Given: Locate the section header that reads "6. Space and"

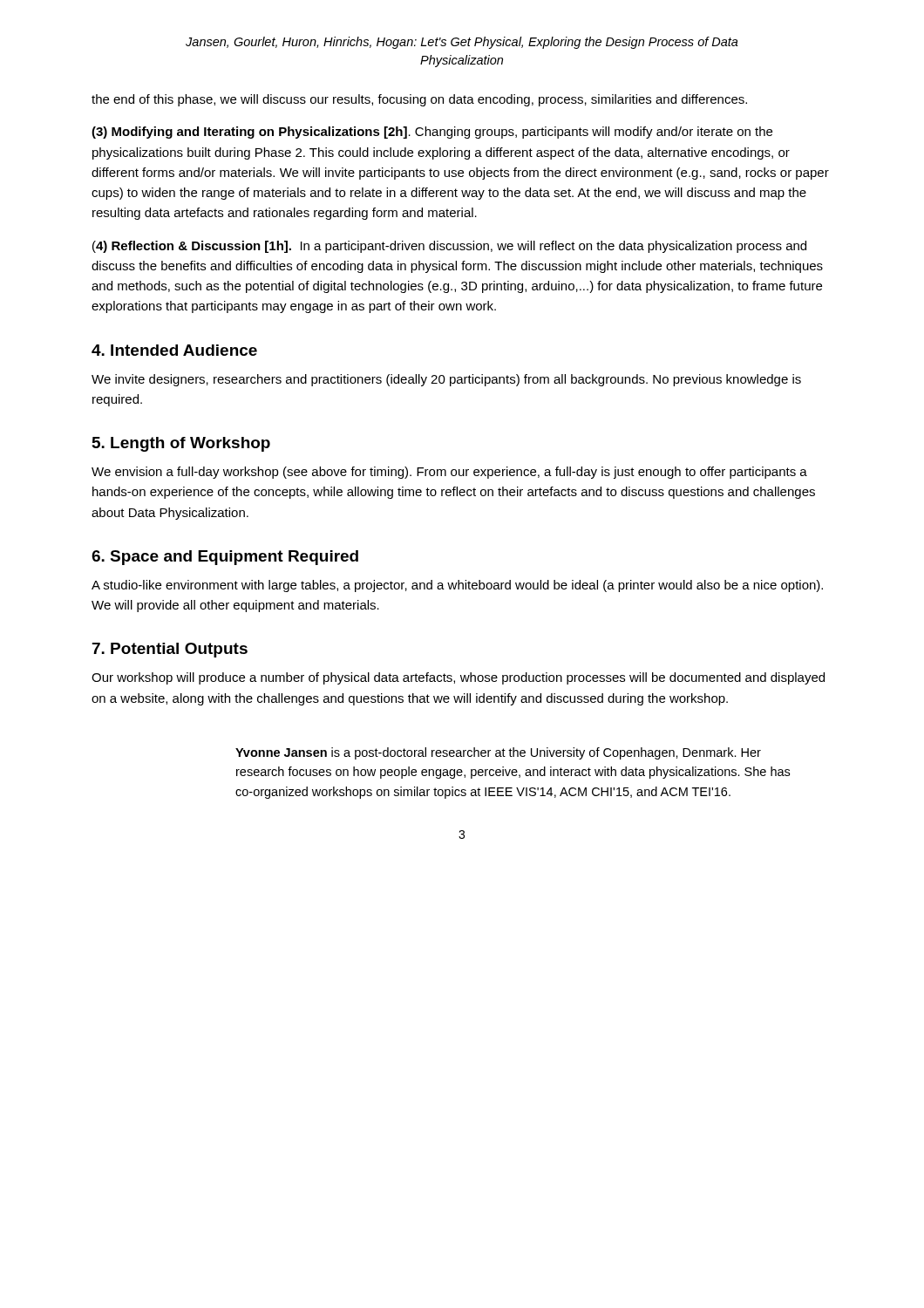Looking at the screenshot, I should pos(225,556).
